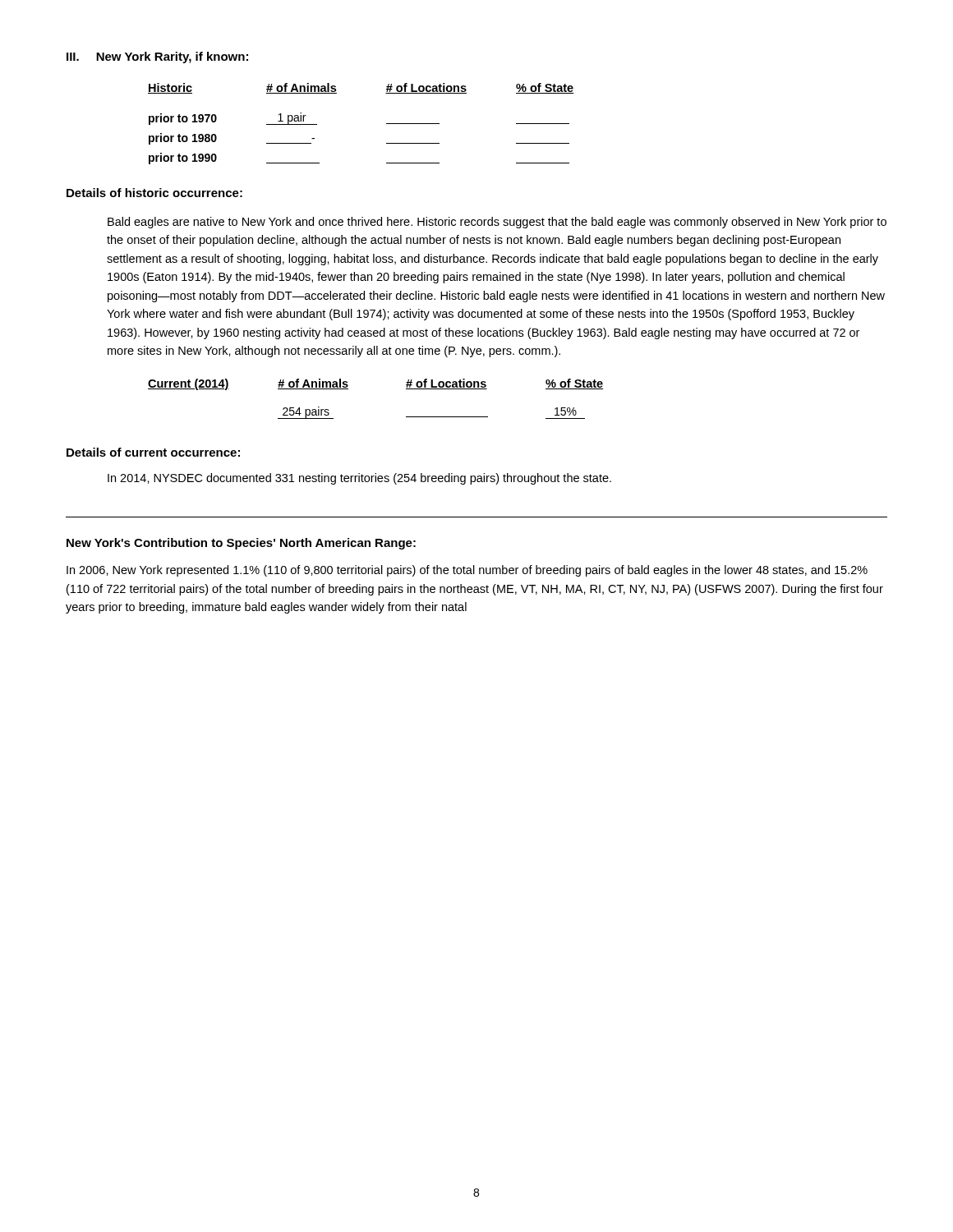
Task: Select the passage starting "New York's Contribution to"
Action: [x=241, y=543]
